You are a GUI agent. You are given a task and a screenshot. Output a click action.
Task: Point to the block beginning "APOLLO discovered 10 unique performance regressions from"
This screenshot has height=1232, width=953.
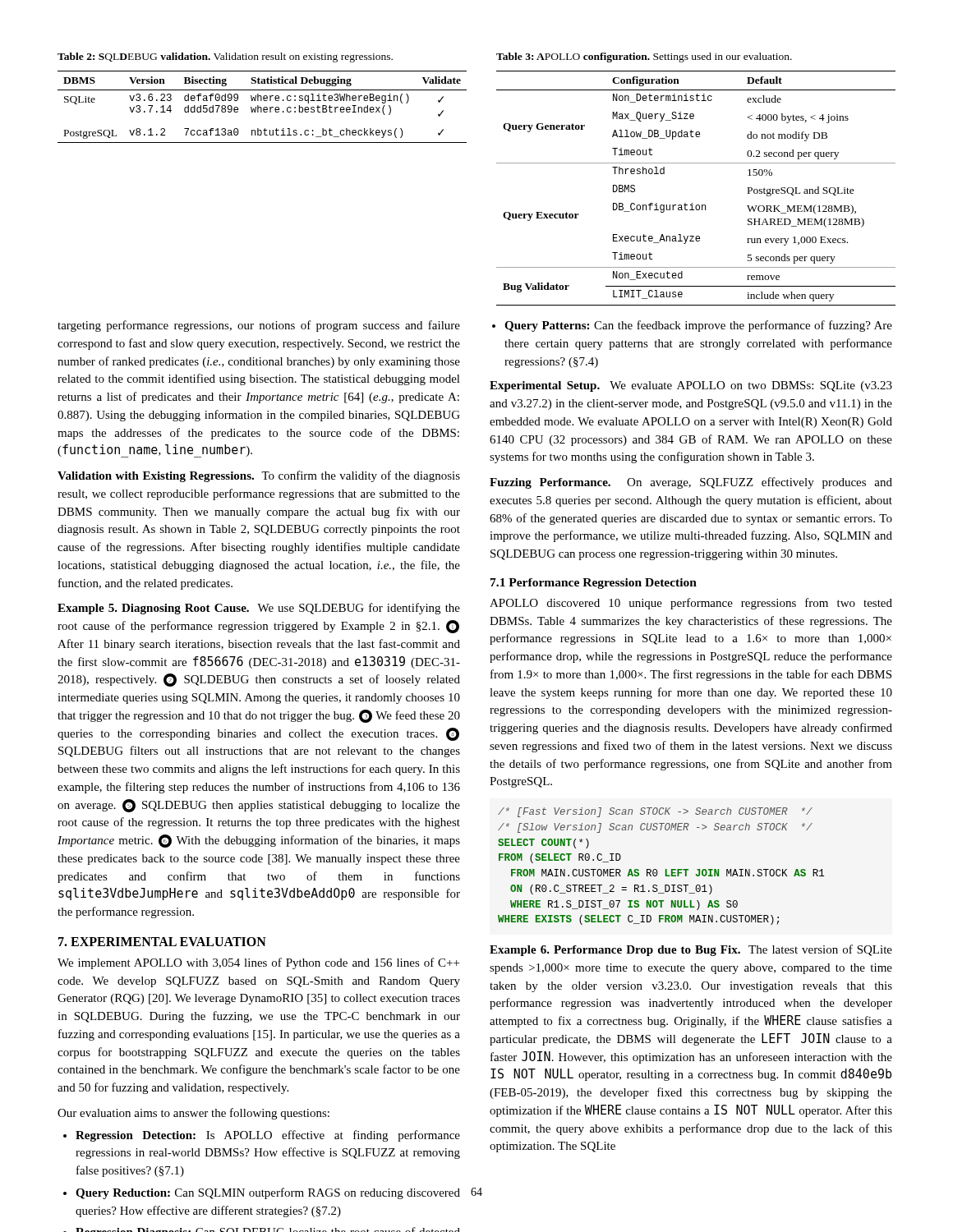[691, 692]
